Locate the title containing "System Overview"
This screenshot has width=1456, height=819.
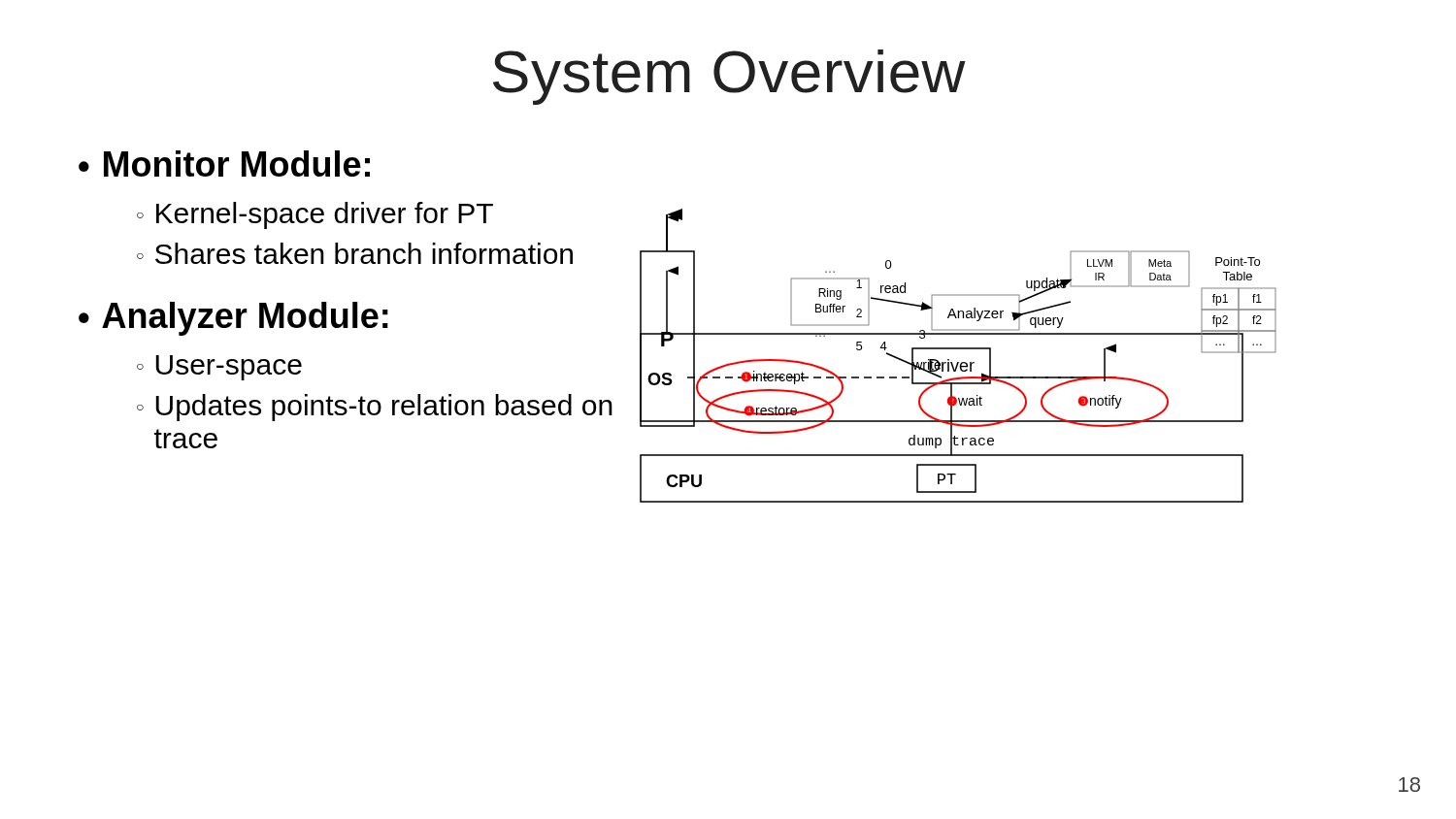click(x=728, y=71)
